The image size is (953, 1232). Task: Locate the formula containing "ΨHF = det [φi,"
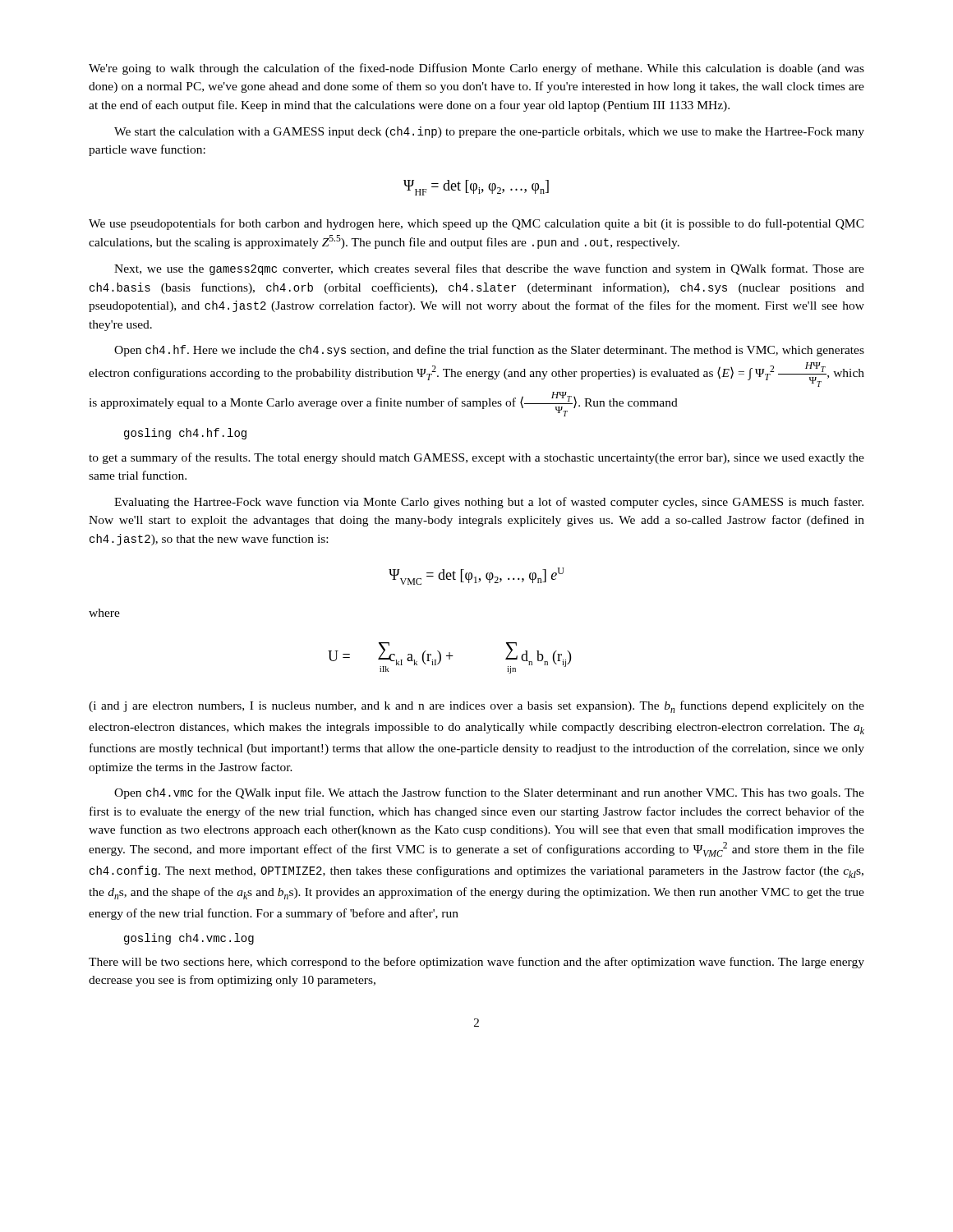point(476,184)
